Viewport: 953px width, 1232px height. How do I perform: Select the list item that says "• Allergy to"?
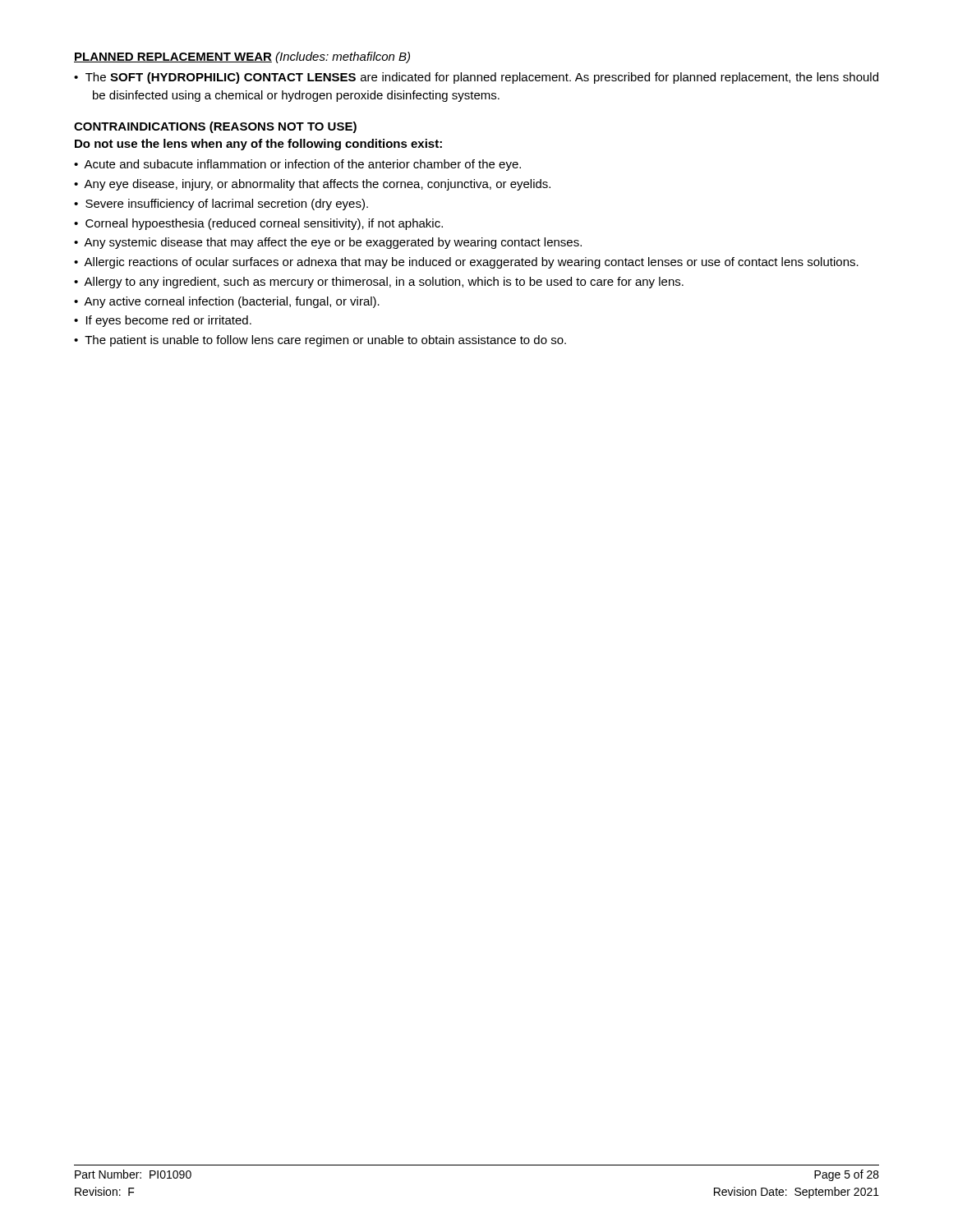[379, 281]
